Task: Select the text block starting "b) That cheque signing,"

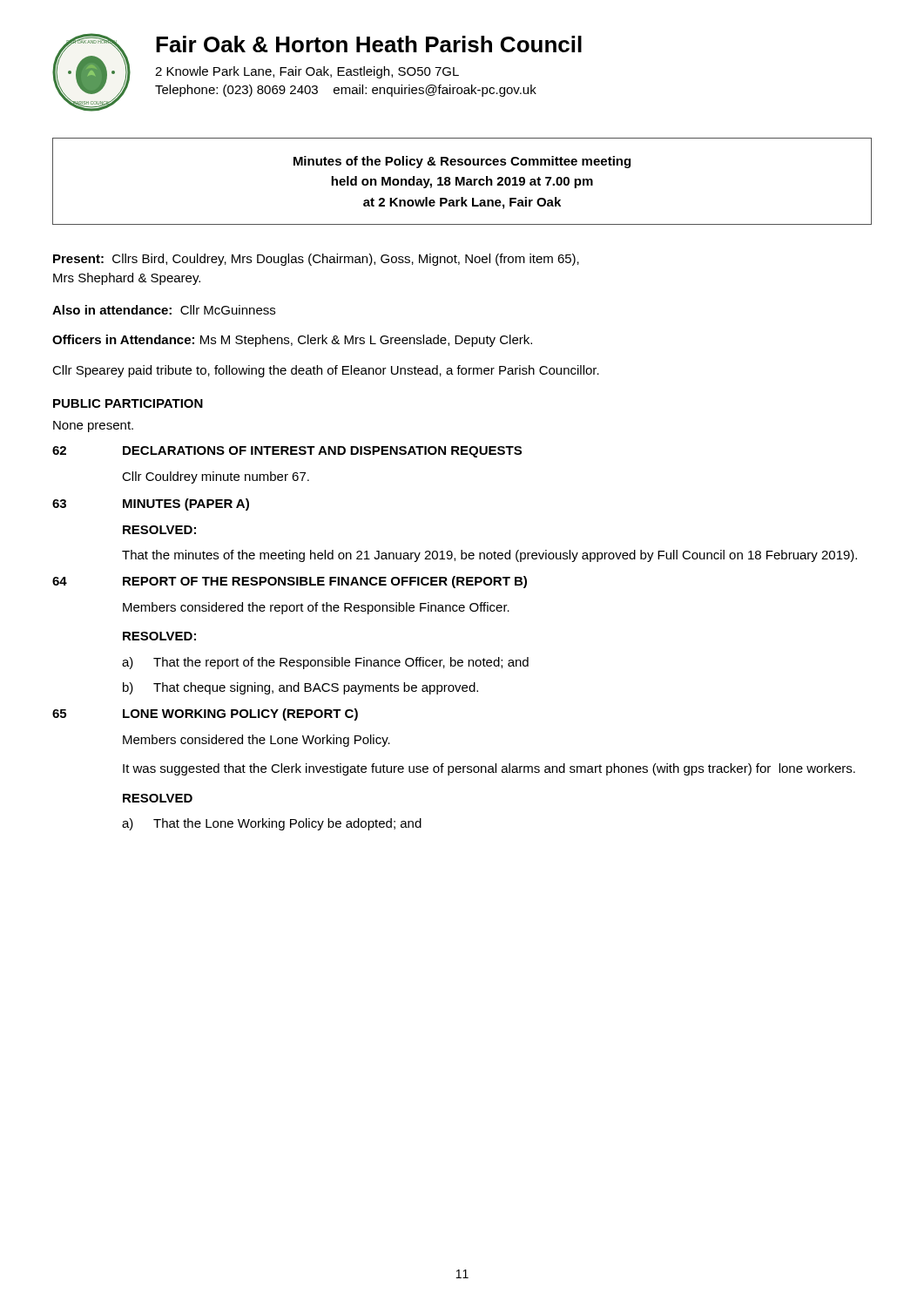Action: 301,687
